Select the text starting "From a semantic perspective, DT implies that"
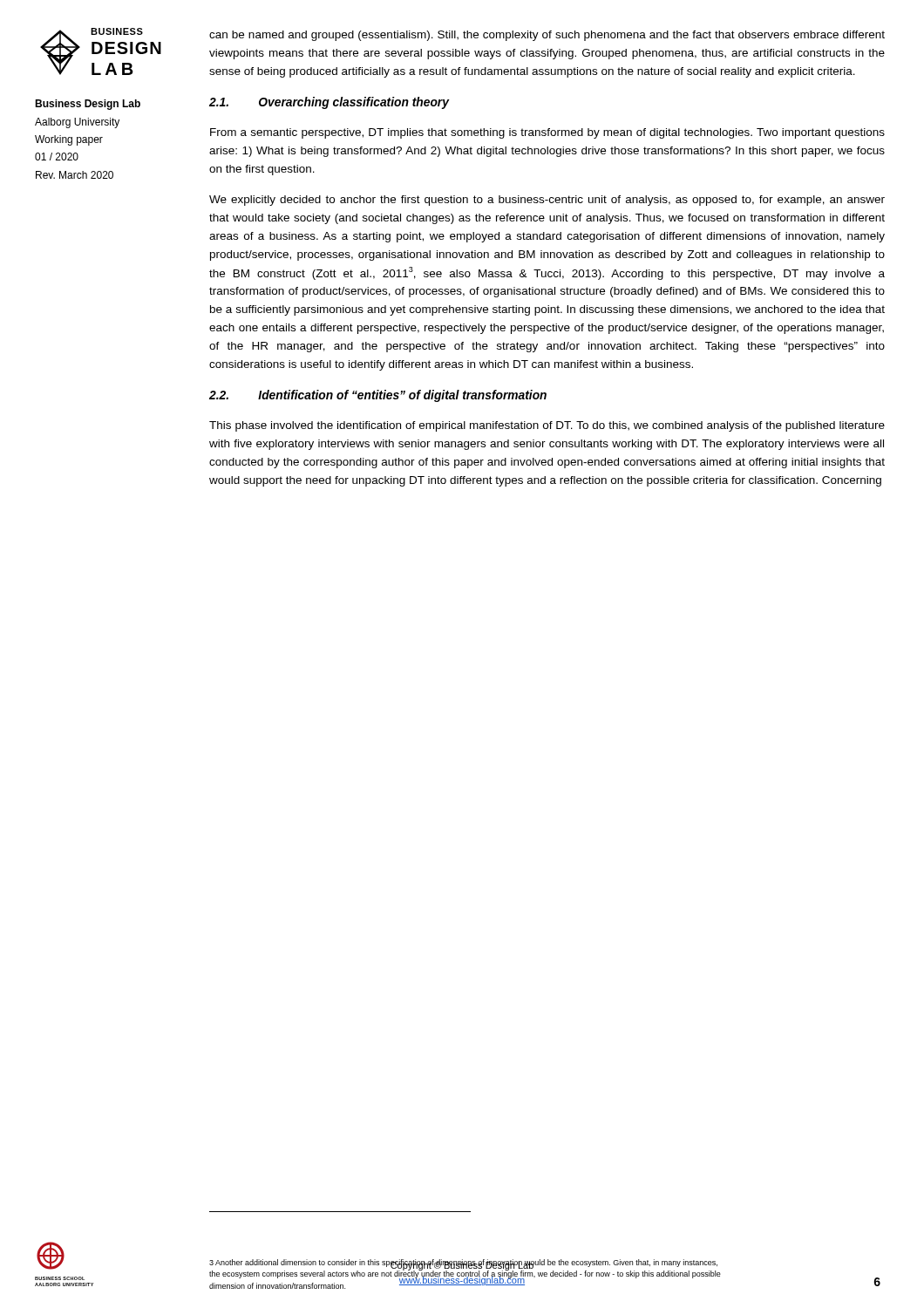The width and height of the screenshot is (924, 1308). click(547, 151)
